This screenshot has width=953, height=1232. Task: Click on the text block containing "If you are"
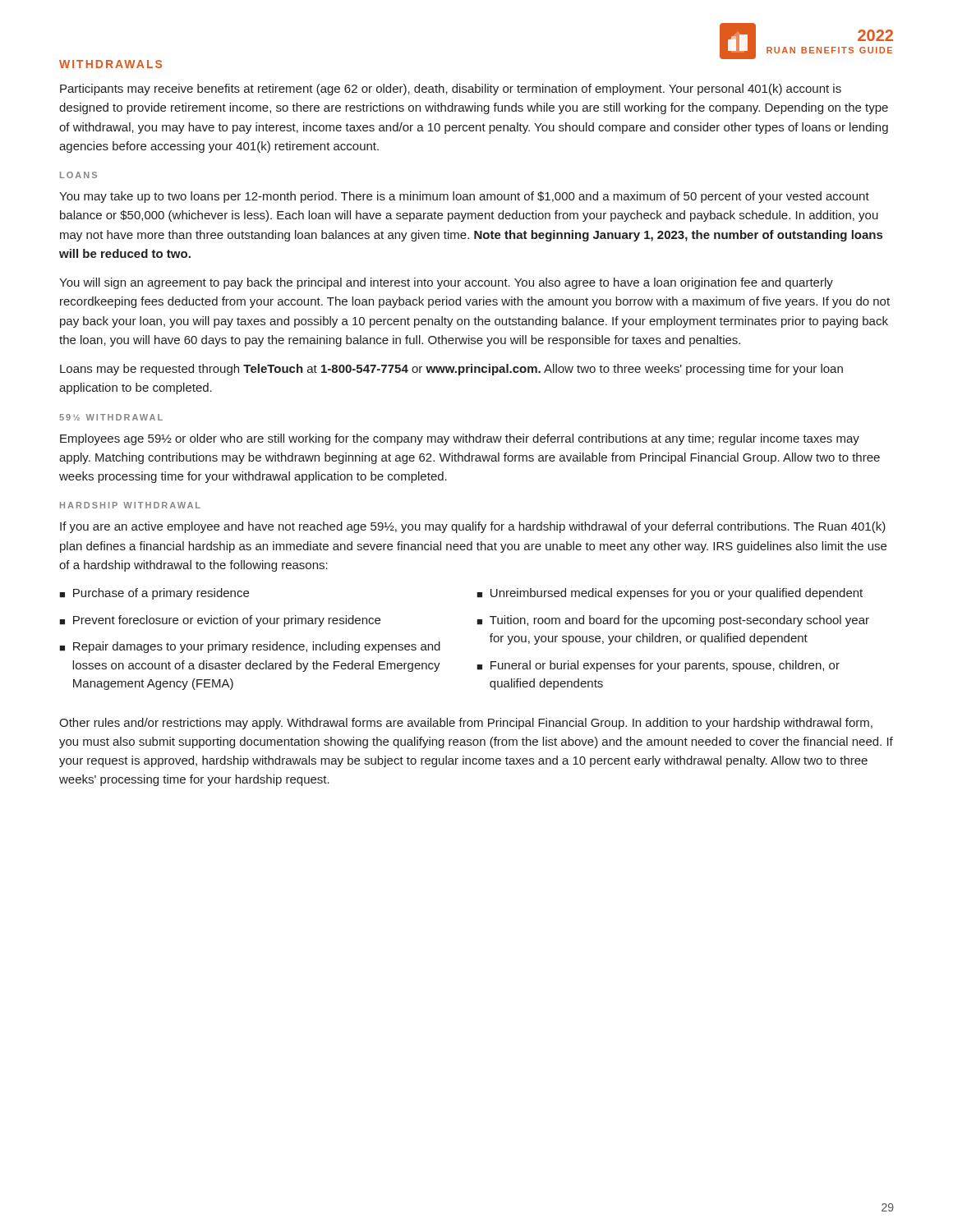[x=473, y=545]
